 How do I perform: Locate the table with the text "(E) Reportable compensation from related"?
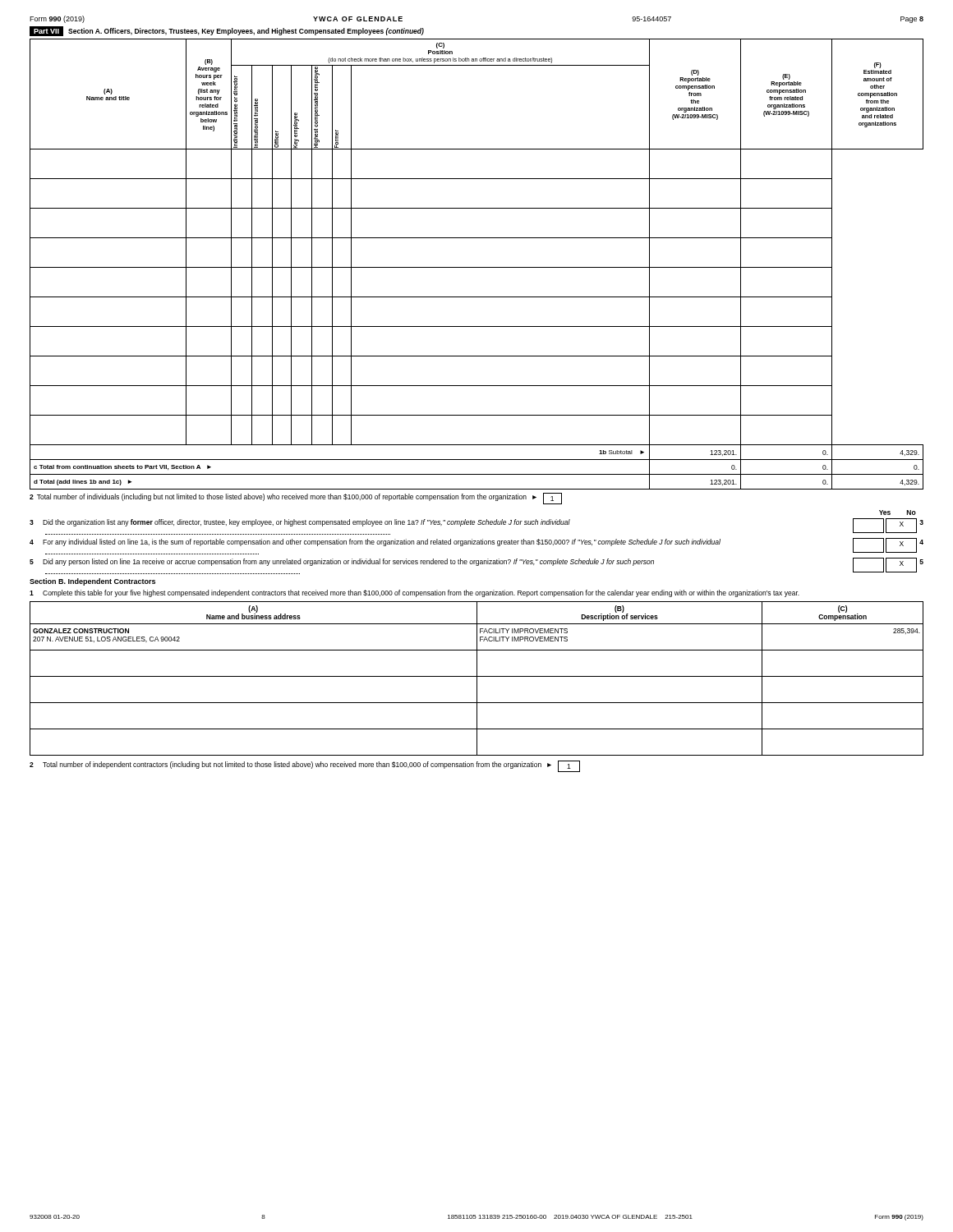476,264
